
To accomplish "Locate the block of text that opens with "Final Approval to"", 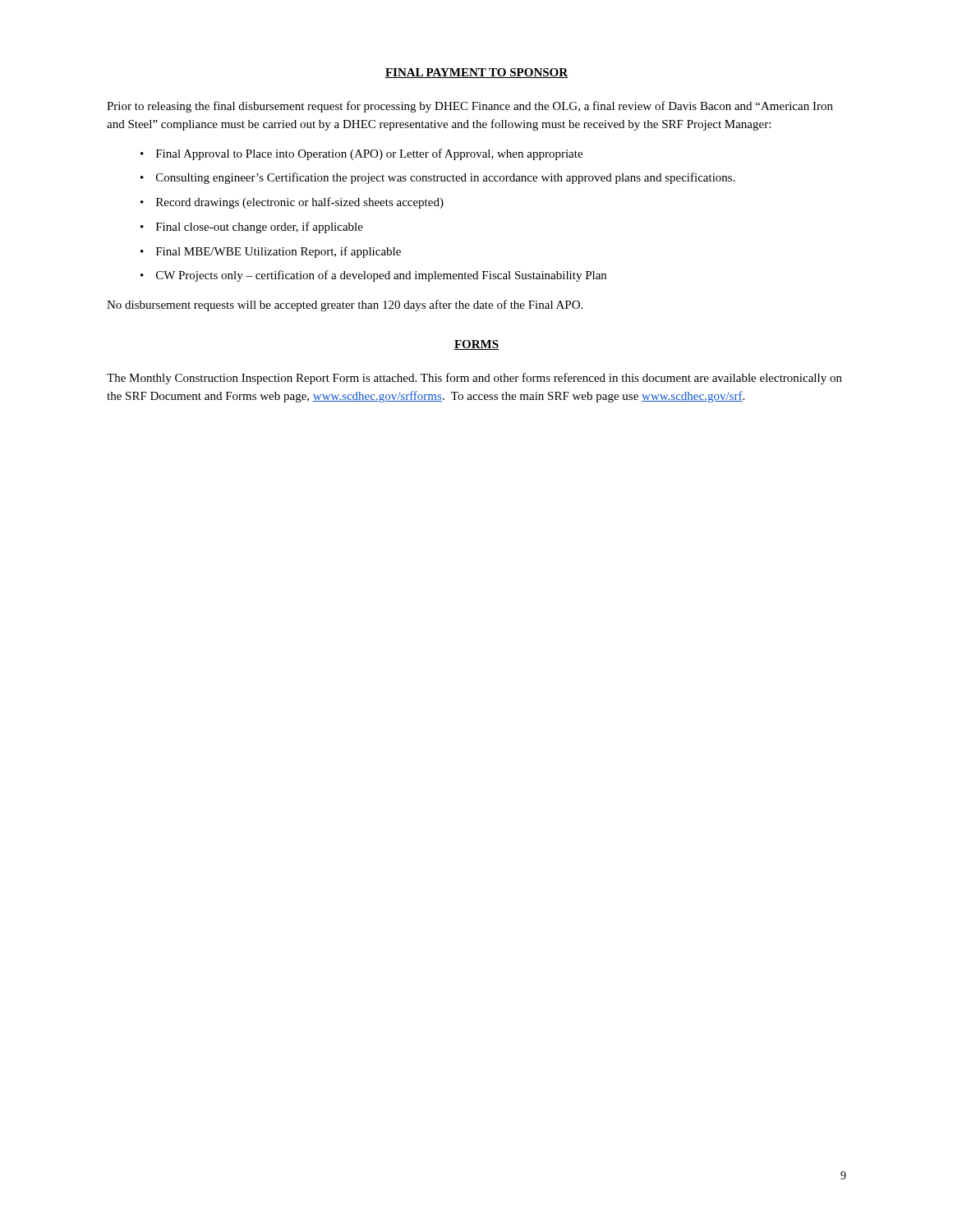I will click(501, 154).
